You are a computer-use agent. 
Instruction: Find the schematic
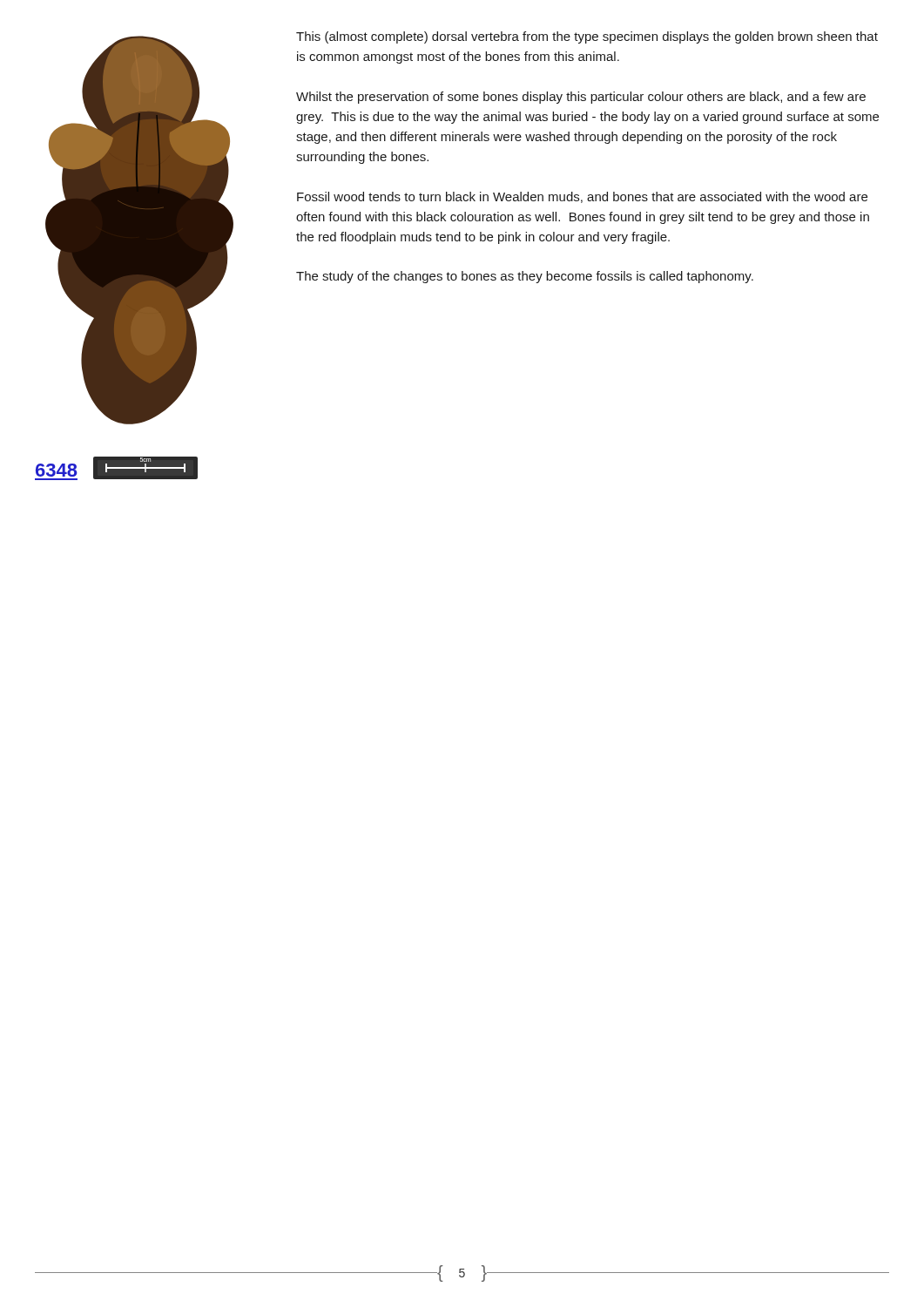click(145, 470)
